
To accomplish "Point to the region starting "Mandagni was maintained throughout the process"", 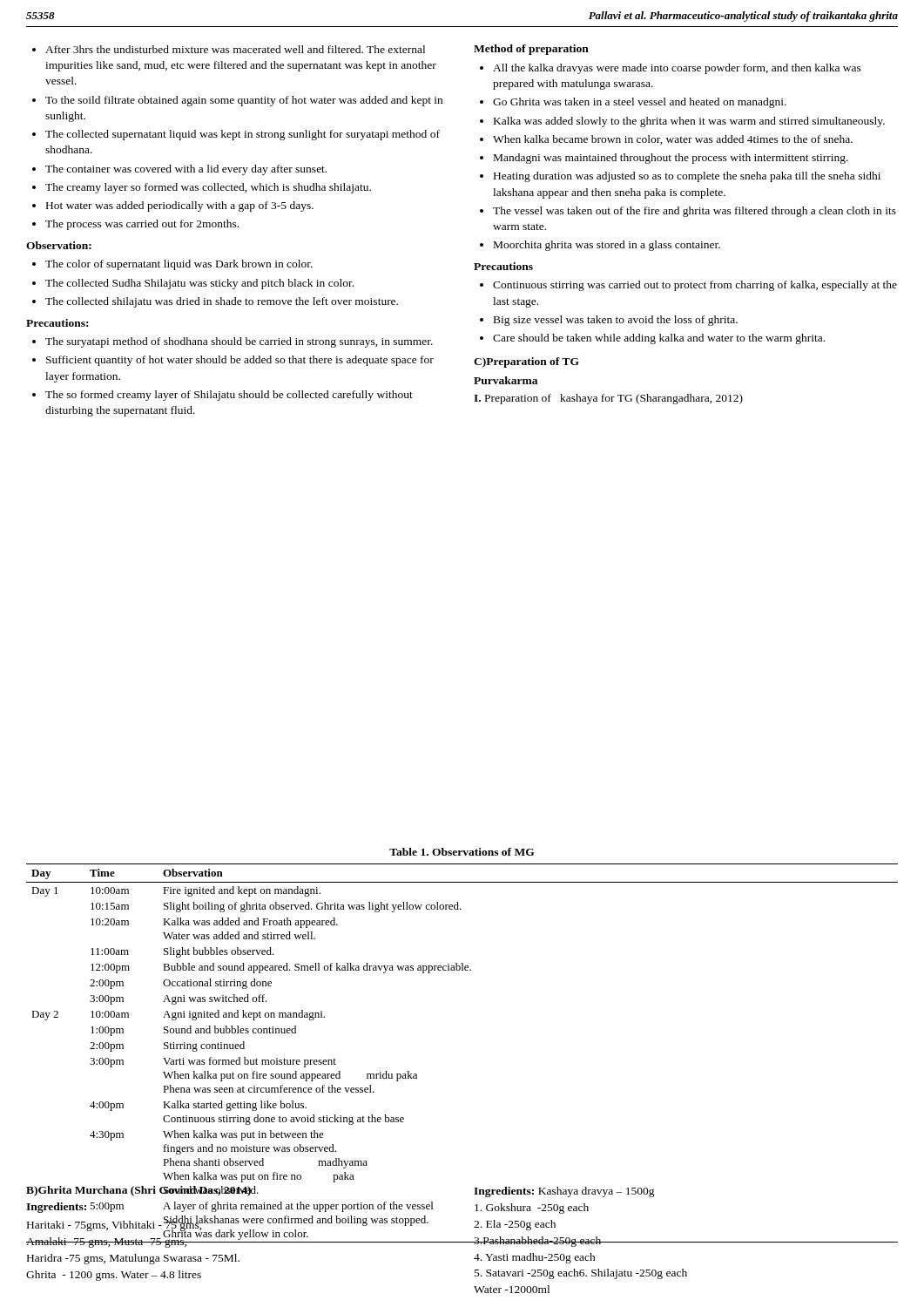I will click(x=671, y=157).
